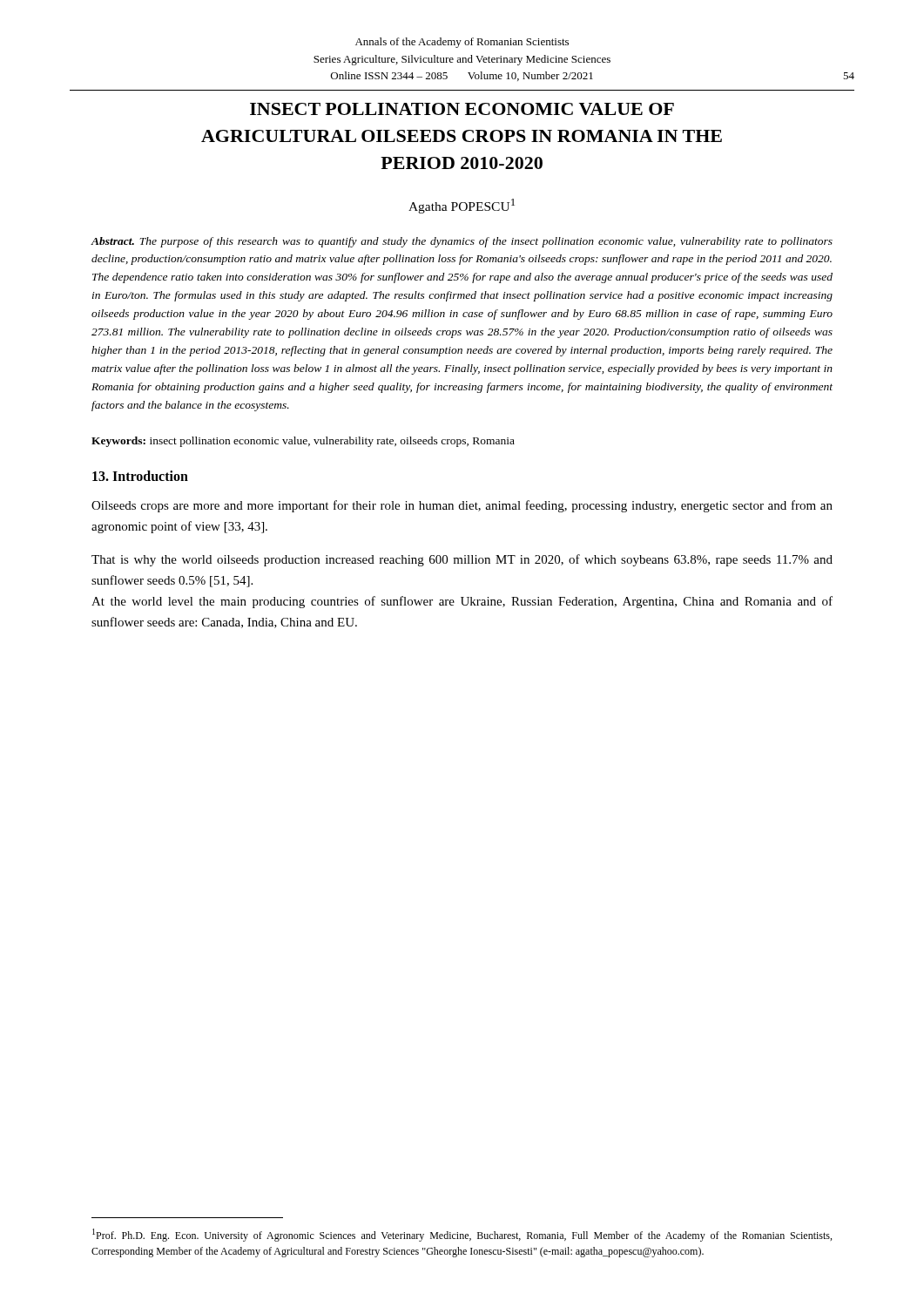
Task: Click the passage that begins "That is why the world oilseeds production increased"
Action: pyautogui.click(x=462, y=591)
